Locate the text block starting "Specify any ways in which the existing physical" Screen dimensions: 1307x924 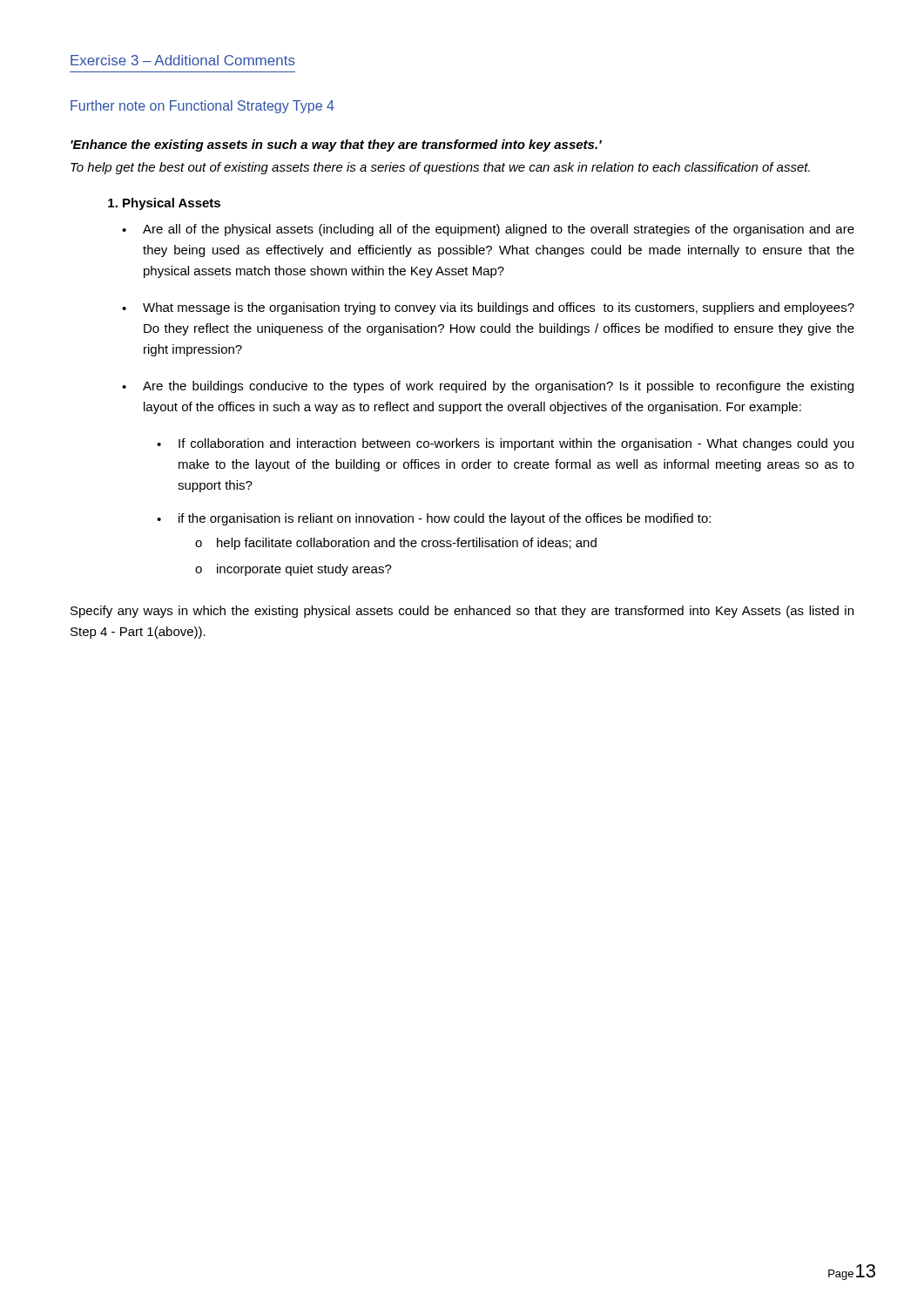pyautogui.click(x=462, y=621)
